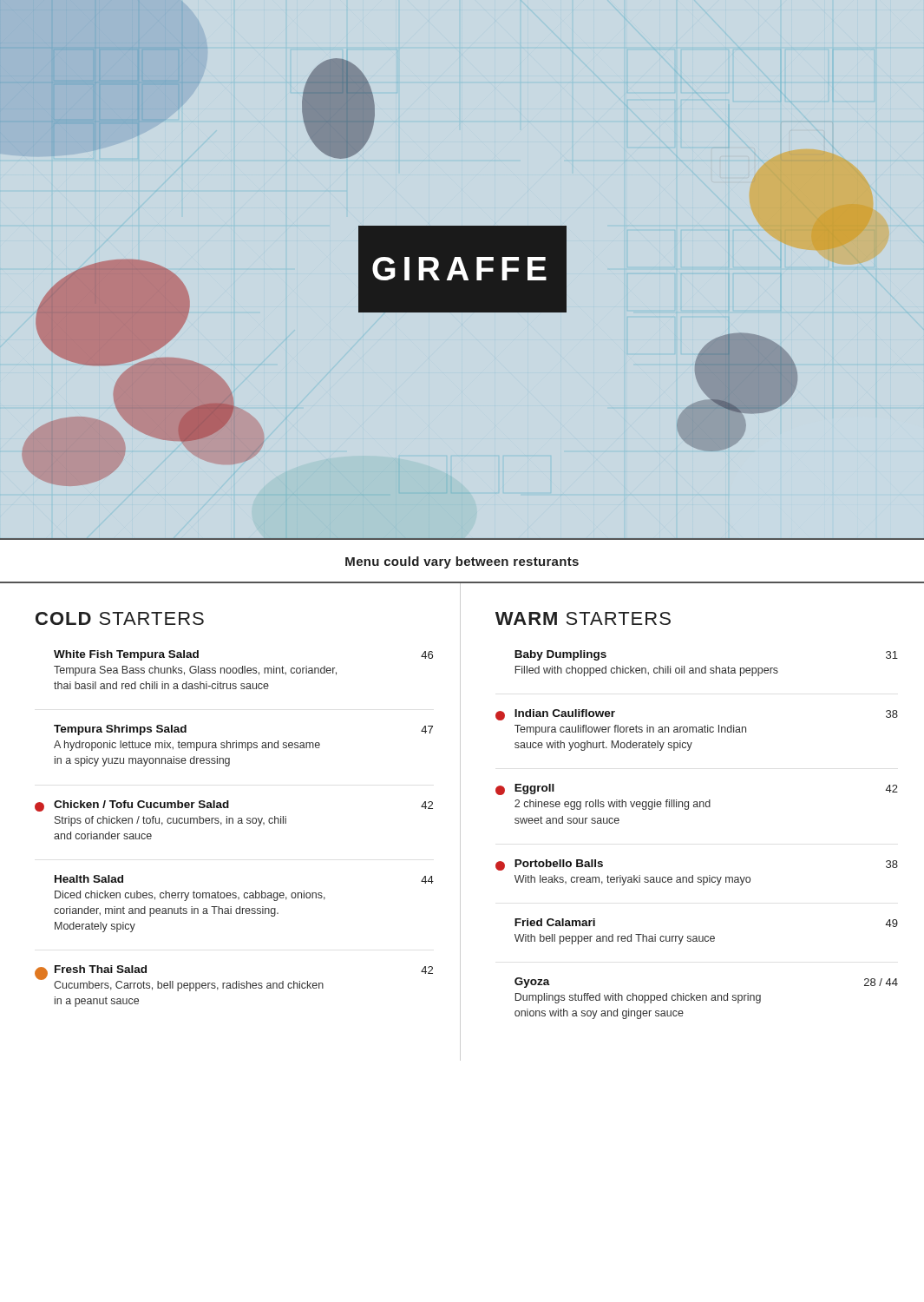The image size is (924, 1302).
Task: Point to the block beginning "Portobello Balls With leaks, cream, teriyaki"
Action: pyautogui.click(x=697, y=872)
